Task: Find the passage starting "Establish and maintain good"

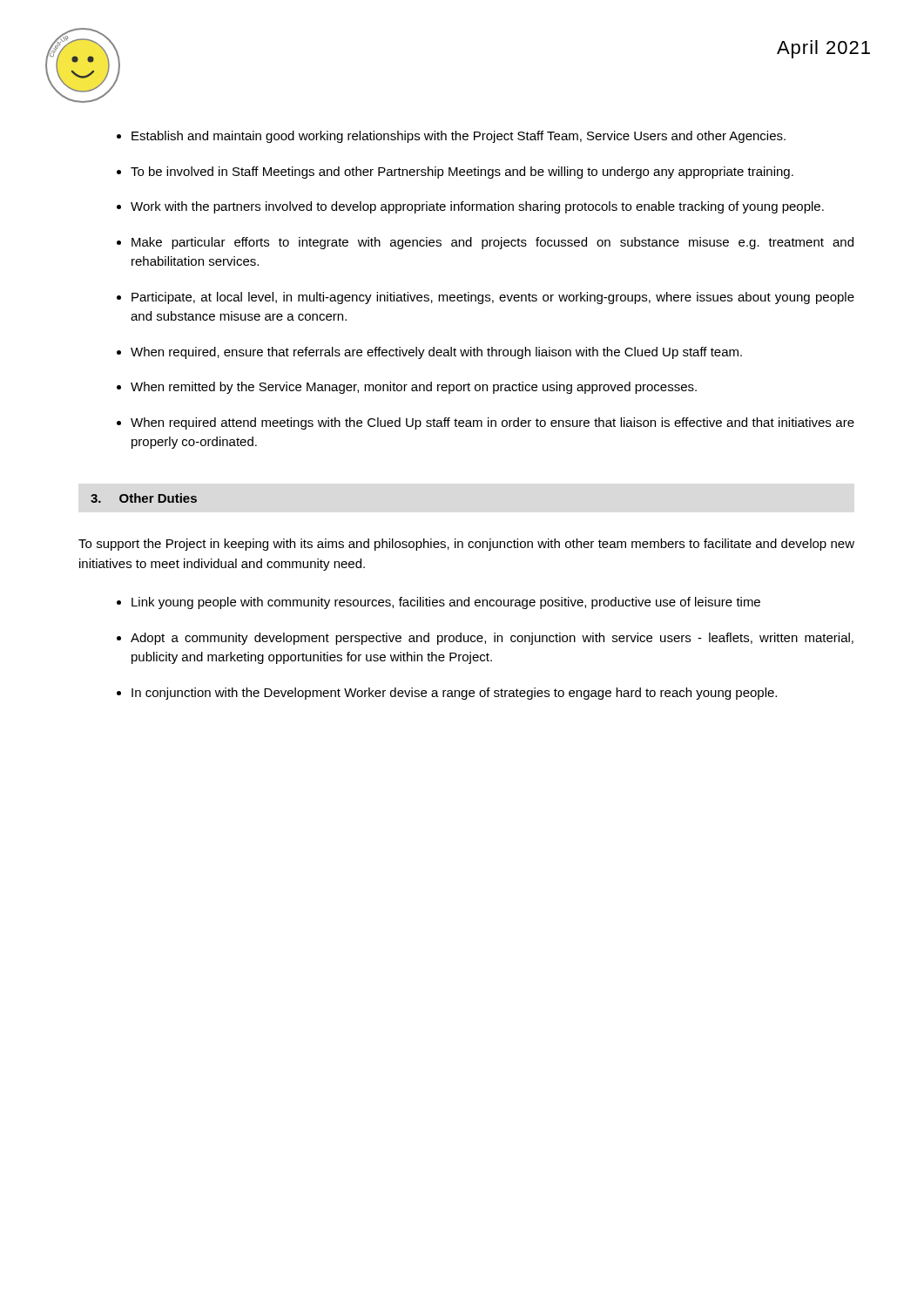Action: click(459, 135)
